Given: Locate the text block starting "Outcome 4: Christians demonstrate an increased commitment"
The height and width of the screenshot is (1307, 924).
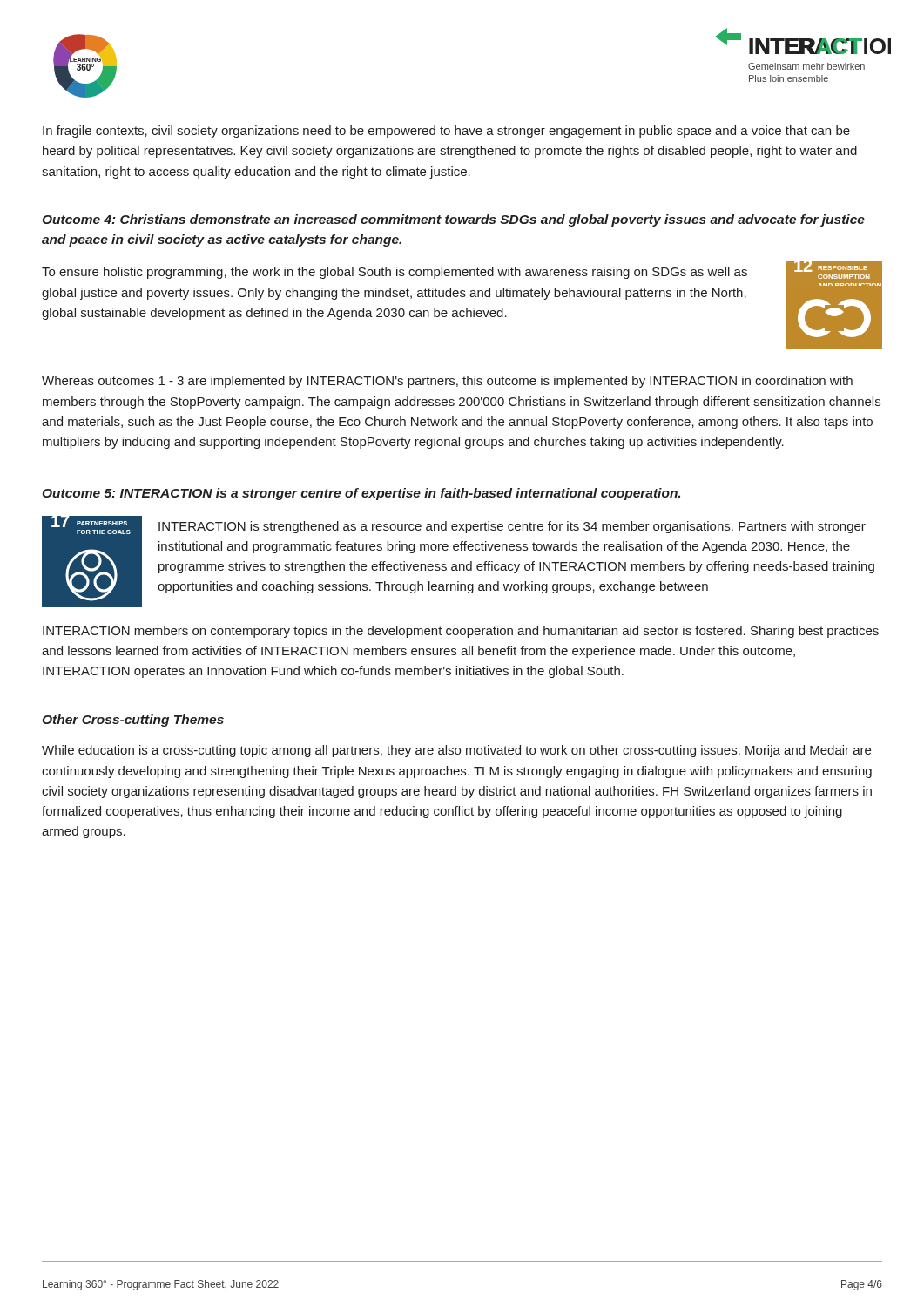Looking at the screenshot, I should 453,229.
